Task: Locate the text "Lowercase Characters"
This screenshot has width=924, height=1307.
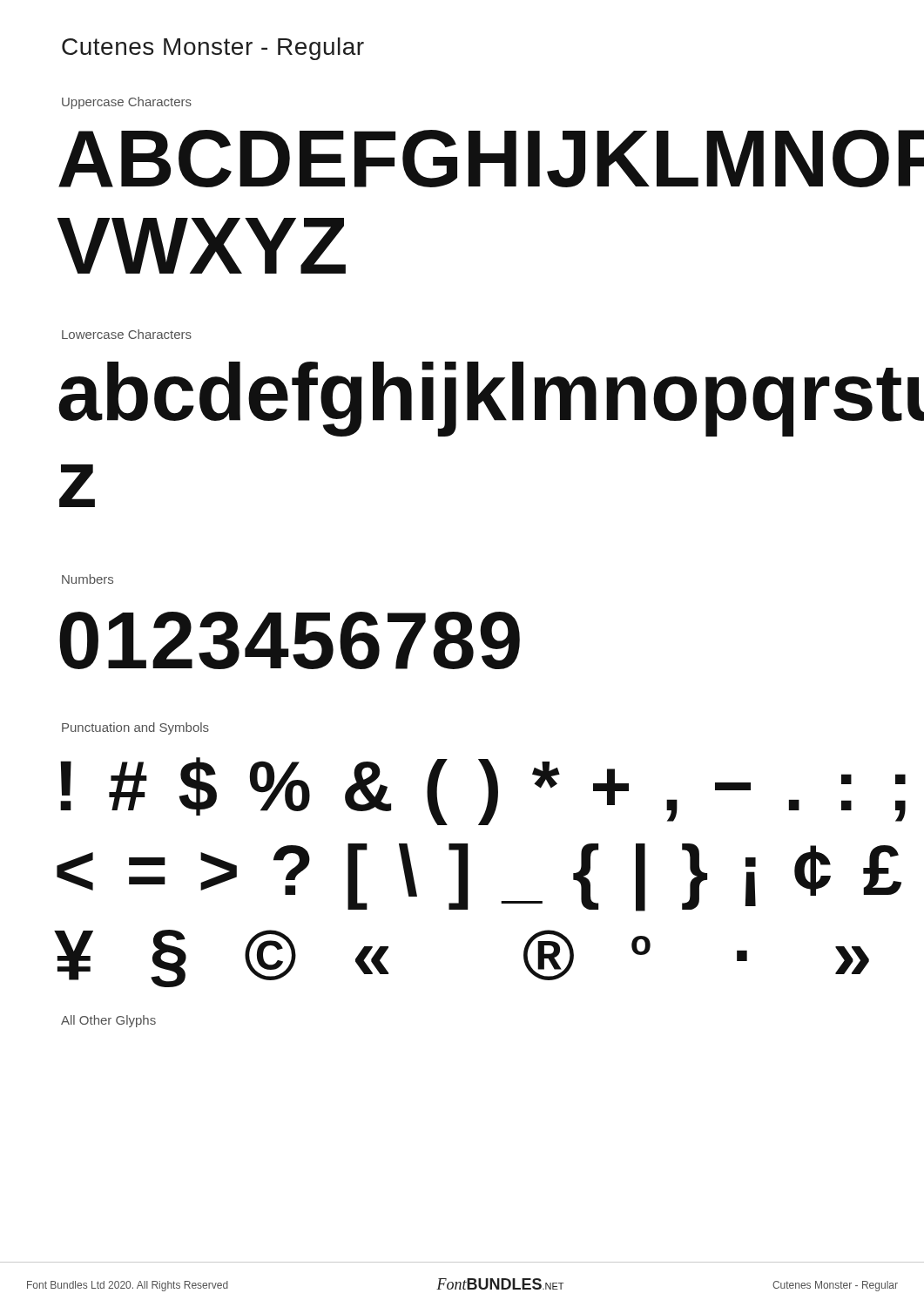Action: click(x=126, y=334)
